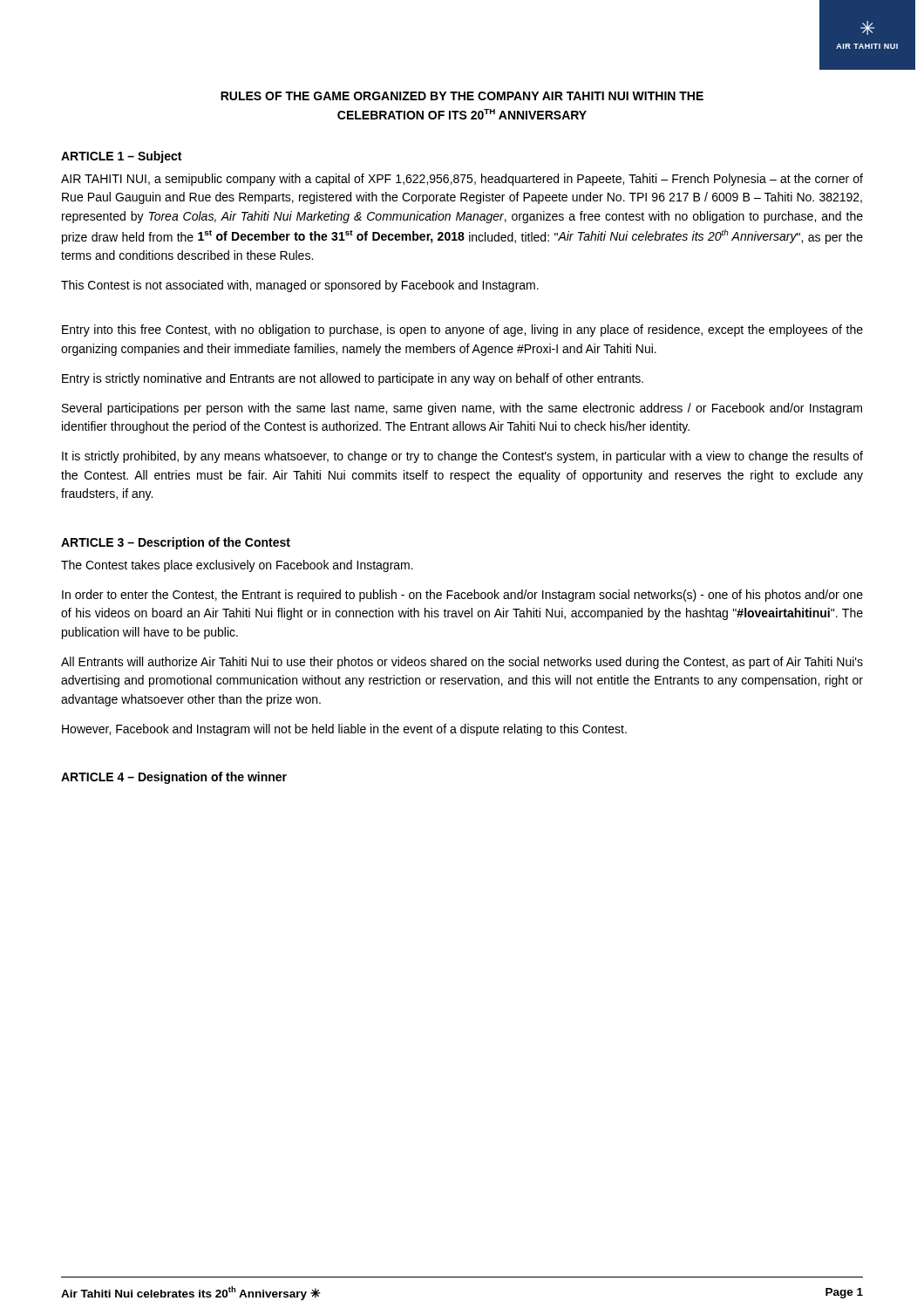Find the section header containing "ARTICLE 3 –"
The height and width of the screenshot is (1308, 924).
[176, 542]
